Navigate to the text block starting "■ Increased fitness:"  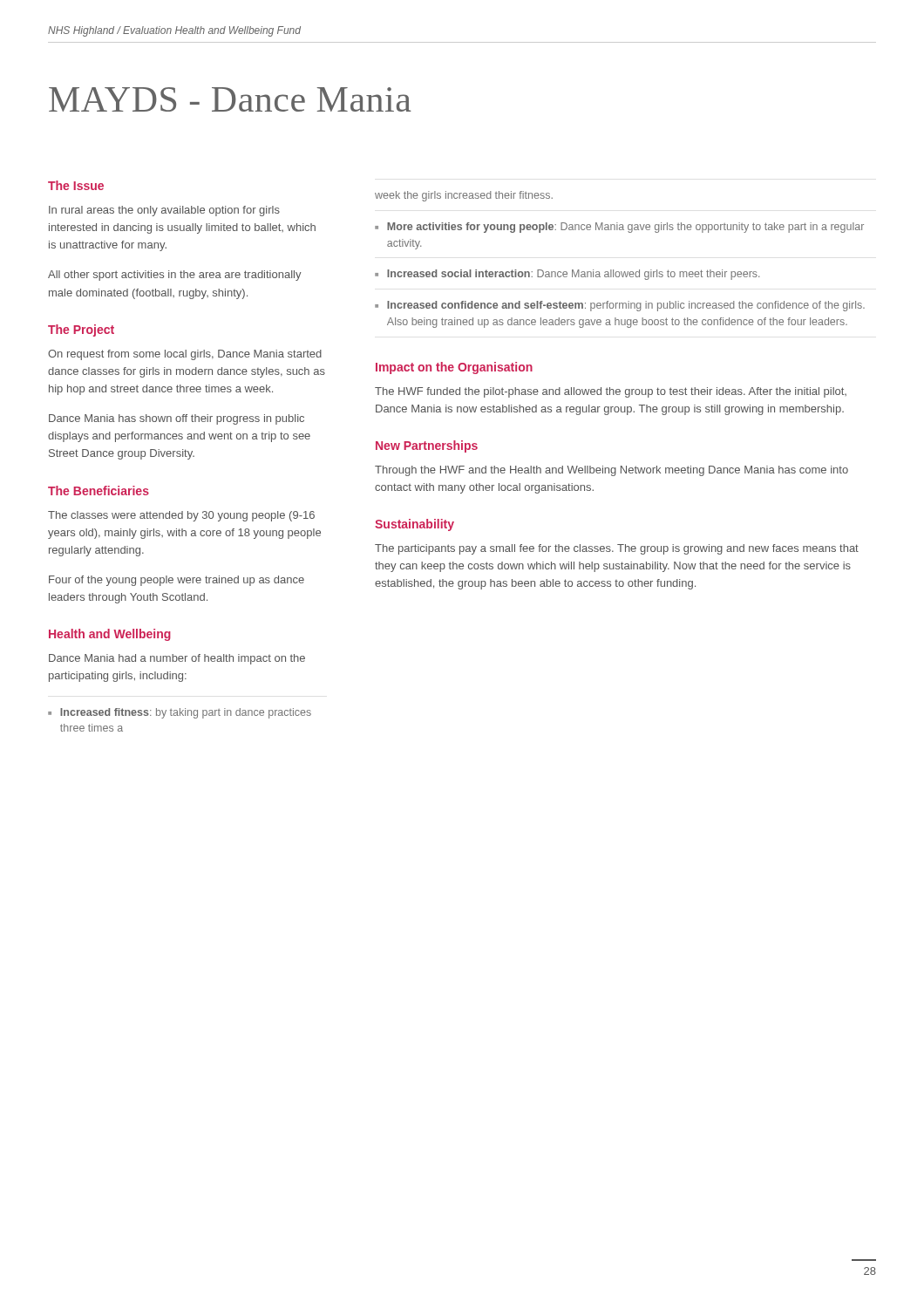[187, 721]
